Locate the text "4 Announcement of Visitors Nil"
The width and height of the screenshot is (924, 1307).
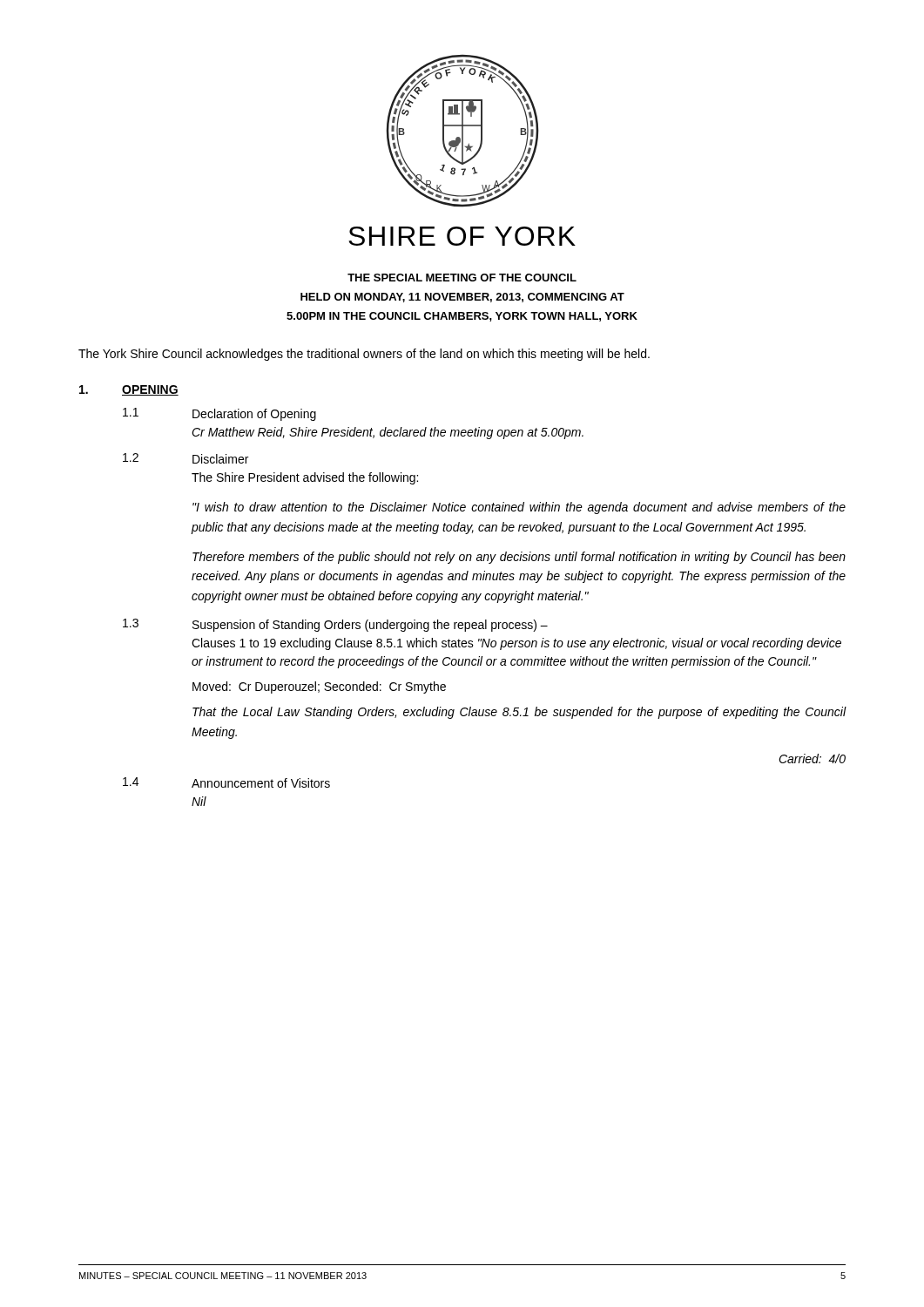click(x=226, y=782)
